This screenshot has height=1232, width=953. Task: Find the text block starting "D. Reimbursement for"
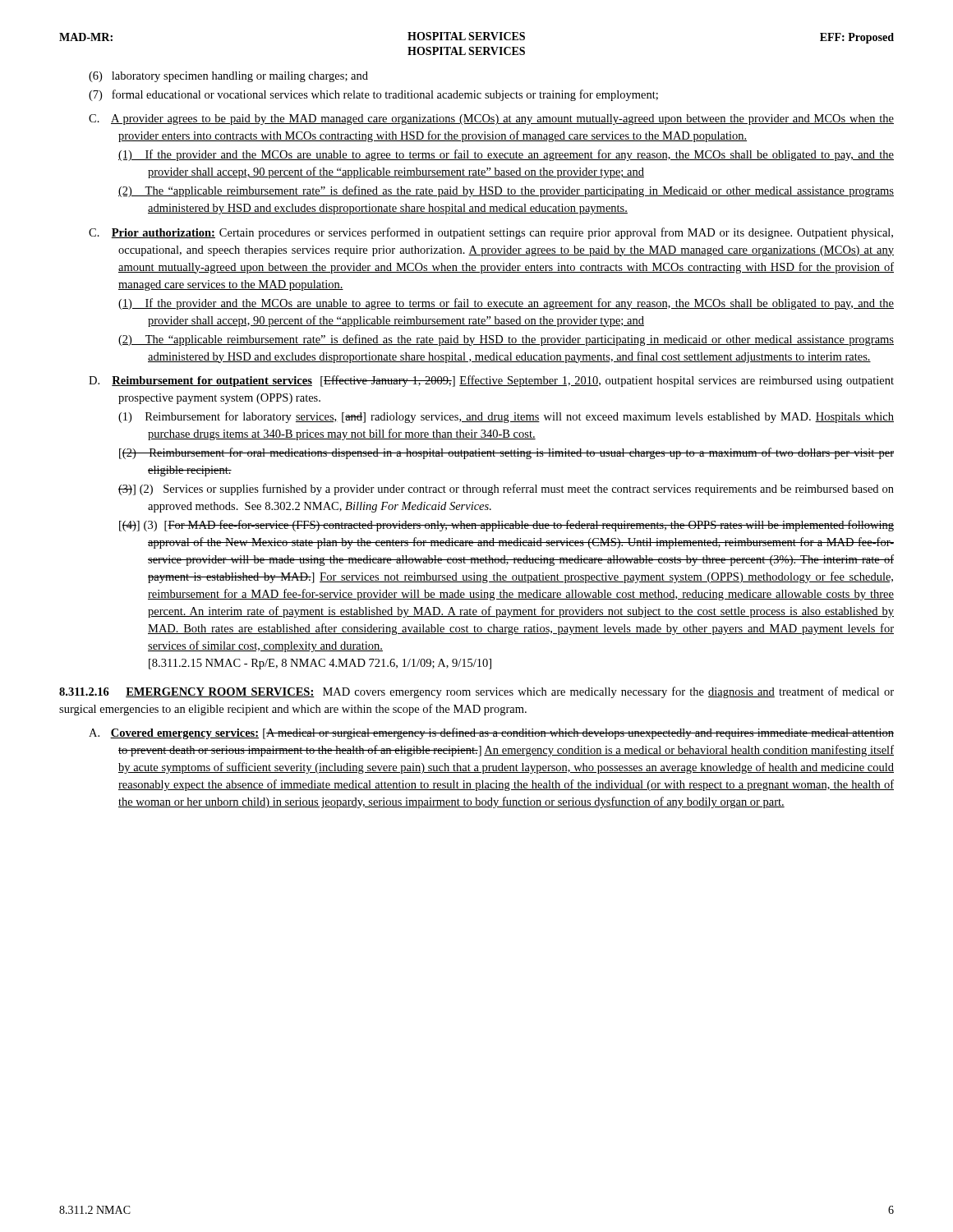coord(506,389)
